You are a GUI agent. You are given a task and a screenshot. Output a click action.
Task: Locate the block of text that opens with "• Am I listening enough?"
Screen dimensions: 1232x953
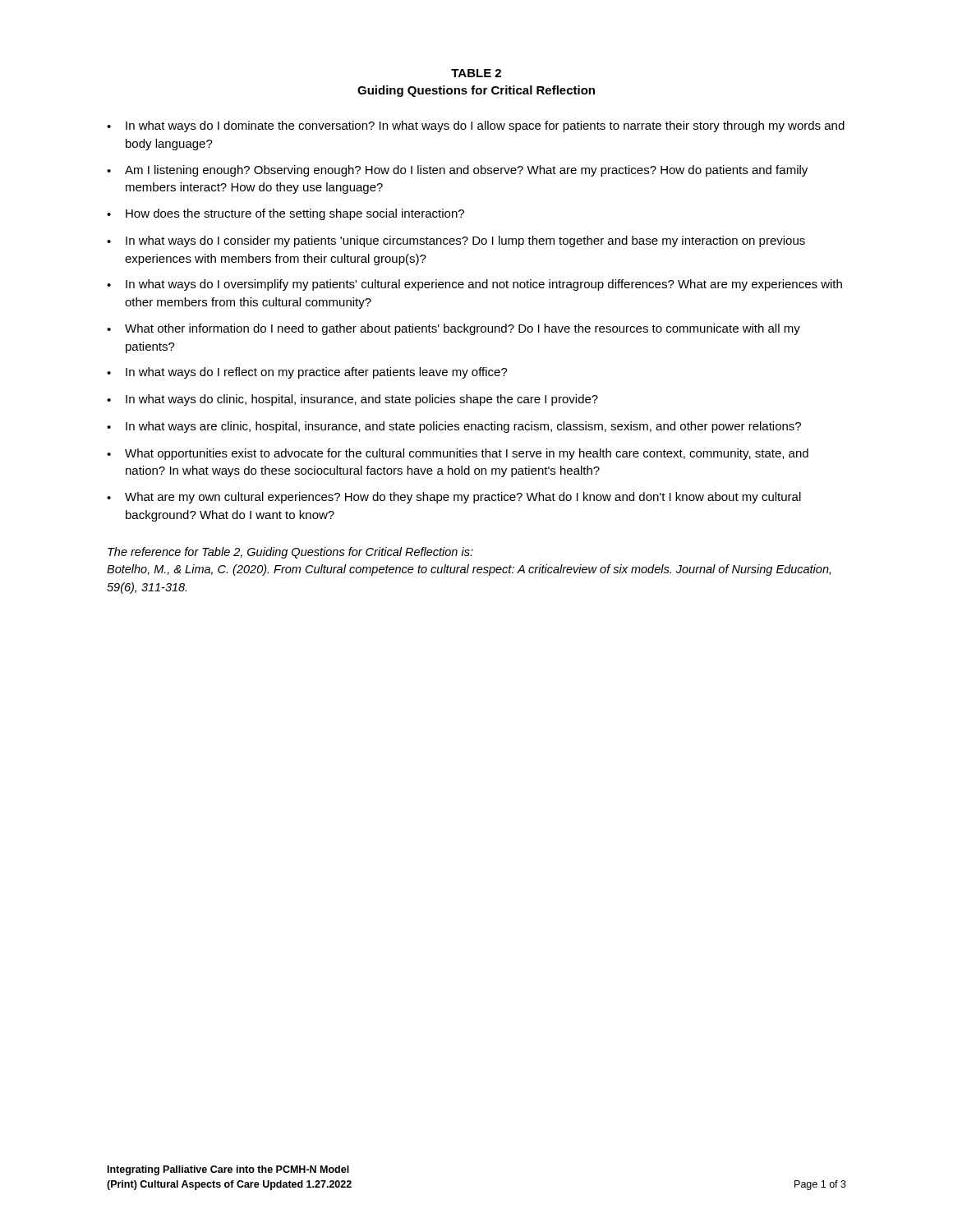click(476, 178)
